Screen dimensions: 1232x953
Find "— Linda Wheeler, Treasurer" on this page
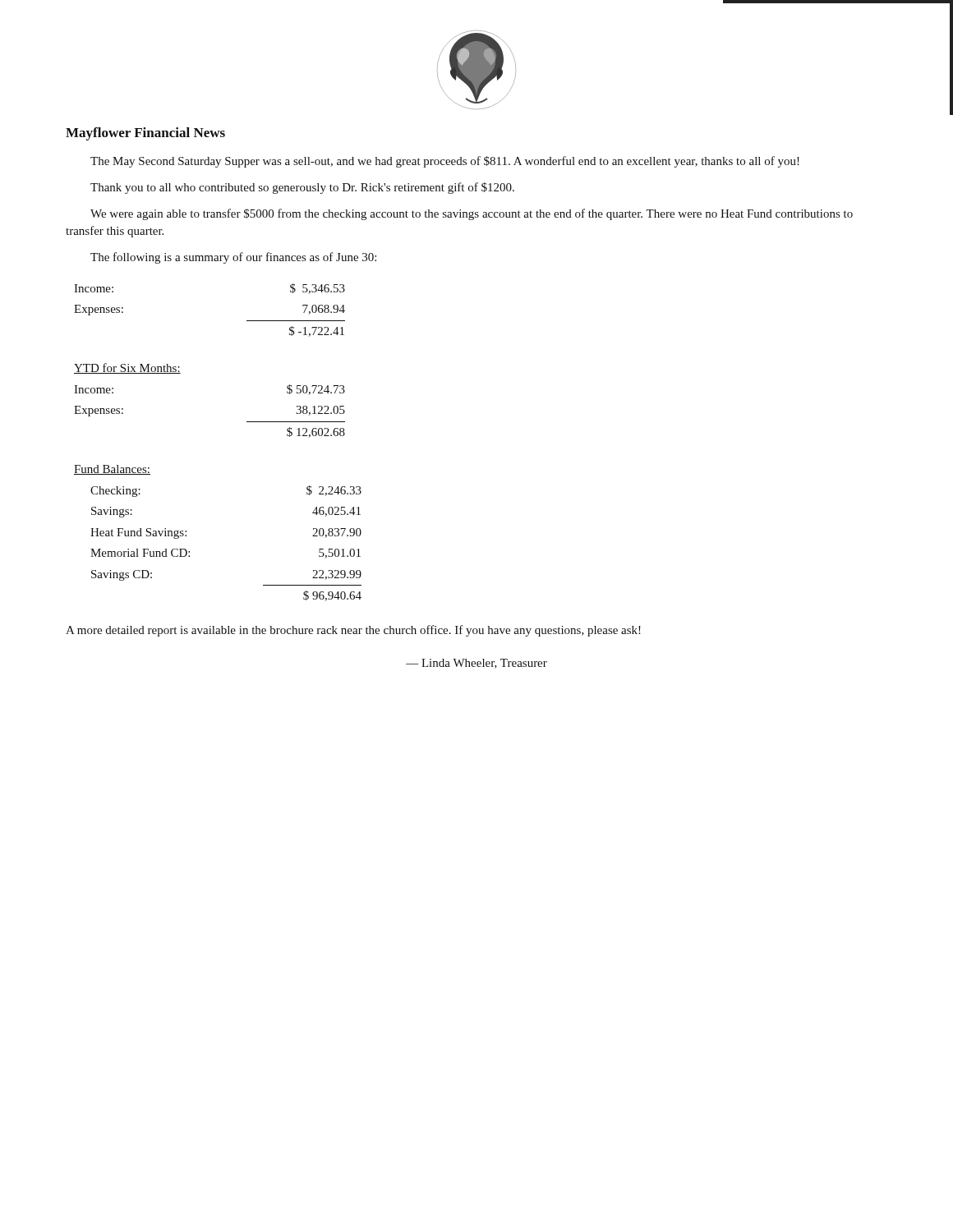point(476,662)
